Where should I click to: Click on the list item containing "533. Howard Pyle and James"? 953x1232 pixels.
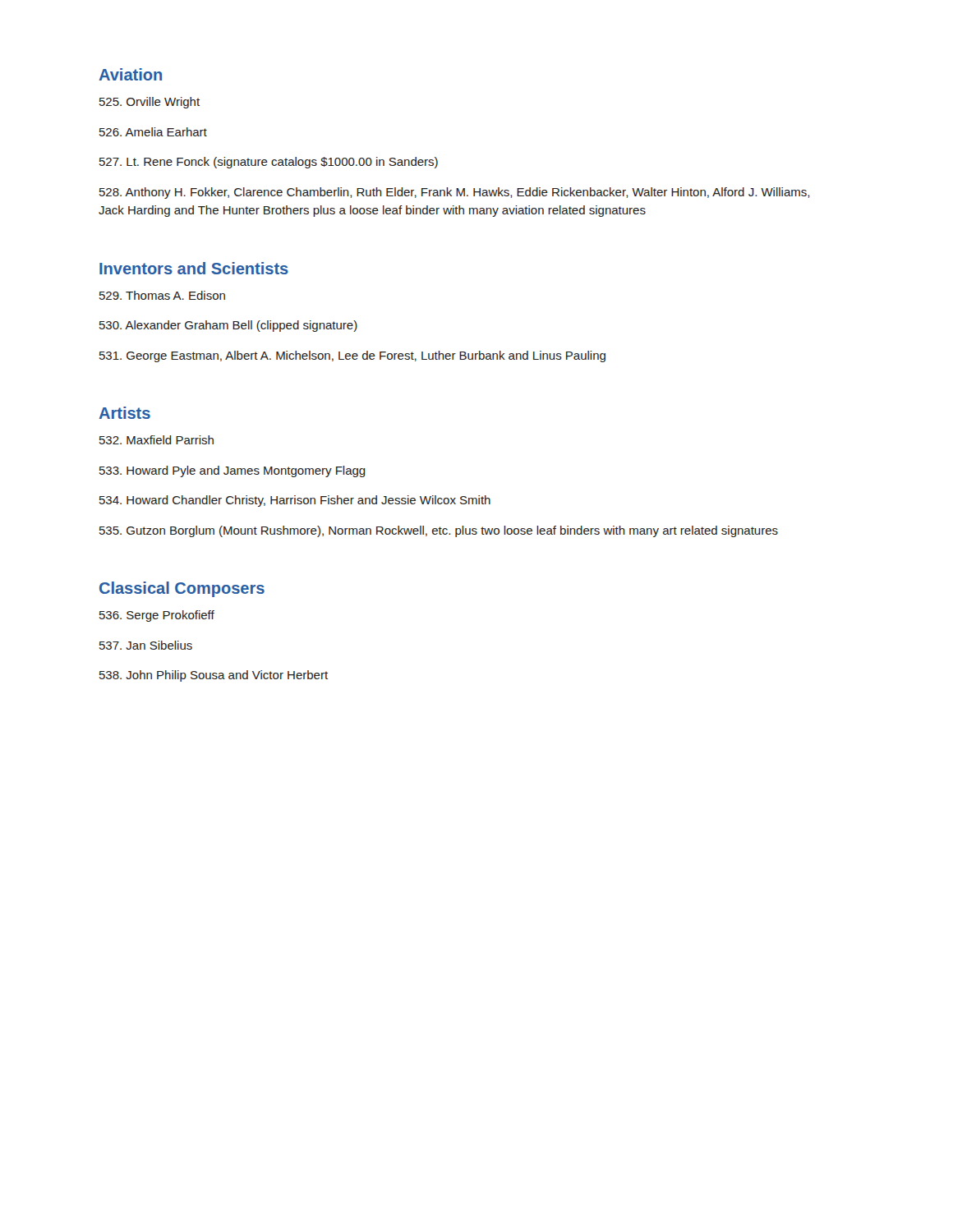coord(232,470)
